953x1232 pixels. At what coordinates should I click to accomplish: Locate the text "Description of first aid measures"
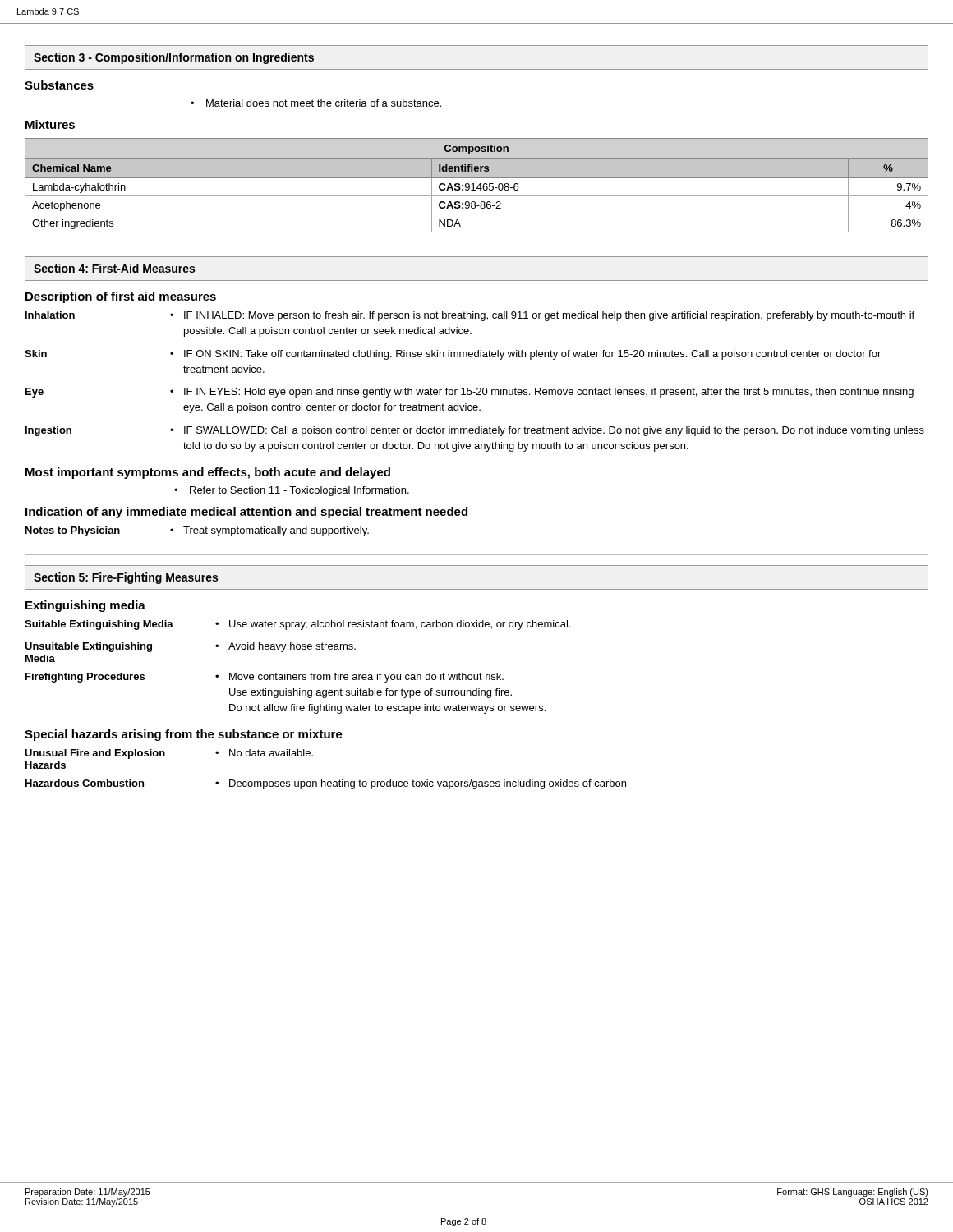pos(121,296)
